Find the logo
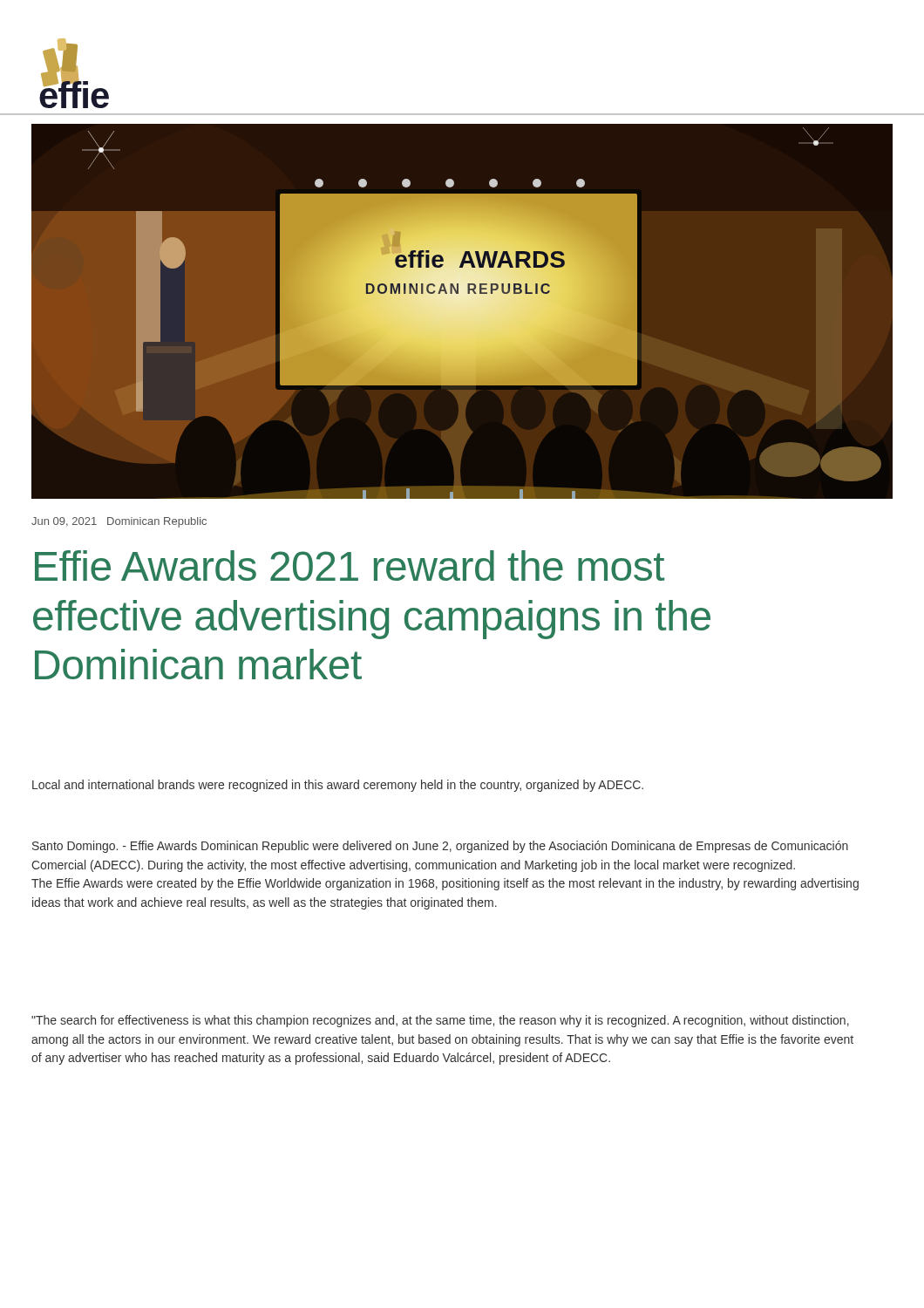This screenshot has width=924, height=1308. click(x=110, y=67)
